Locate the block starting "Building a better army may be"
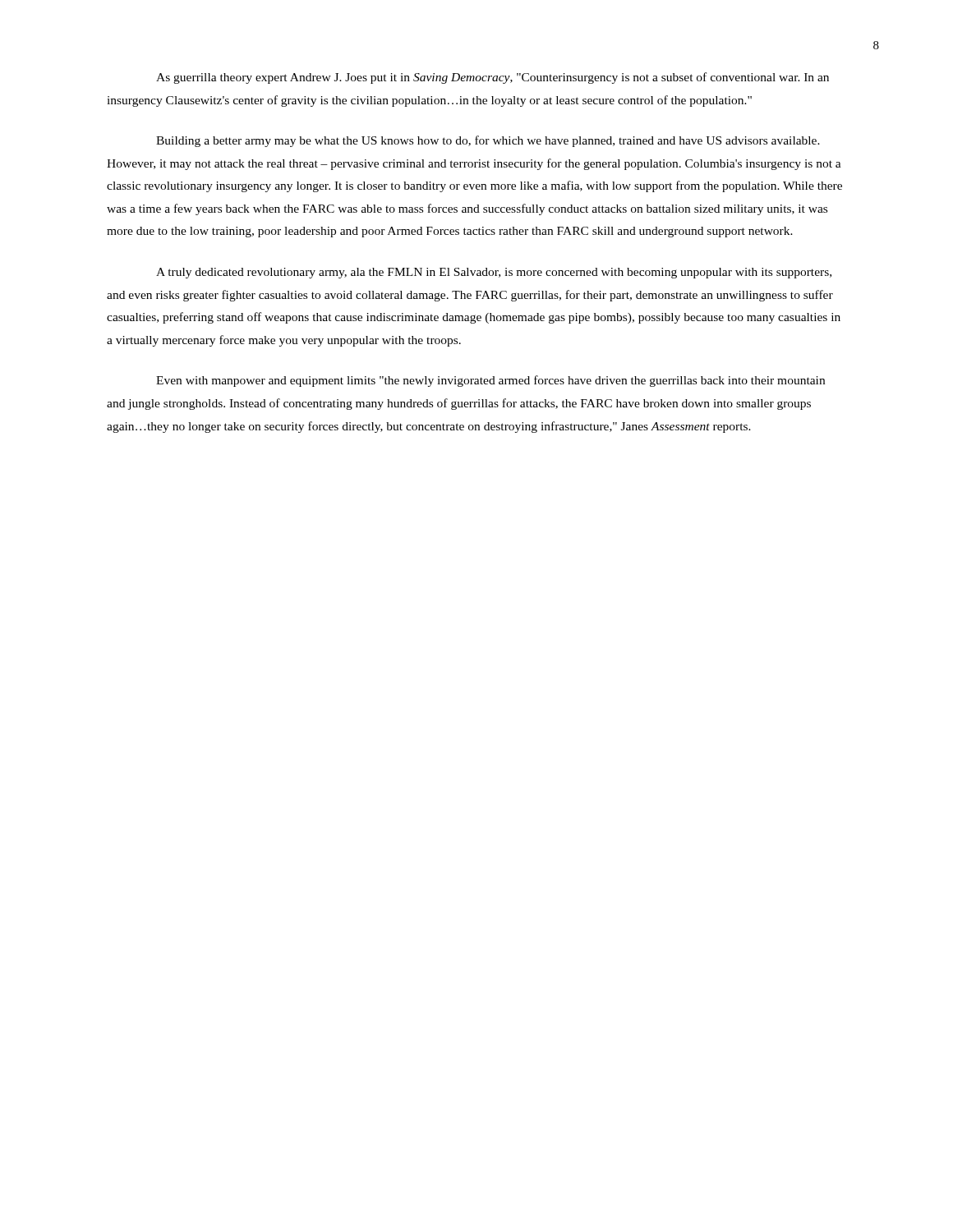 [476, 186]
